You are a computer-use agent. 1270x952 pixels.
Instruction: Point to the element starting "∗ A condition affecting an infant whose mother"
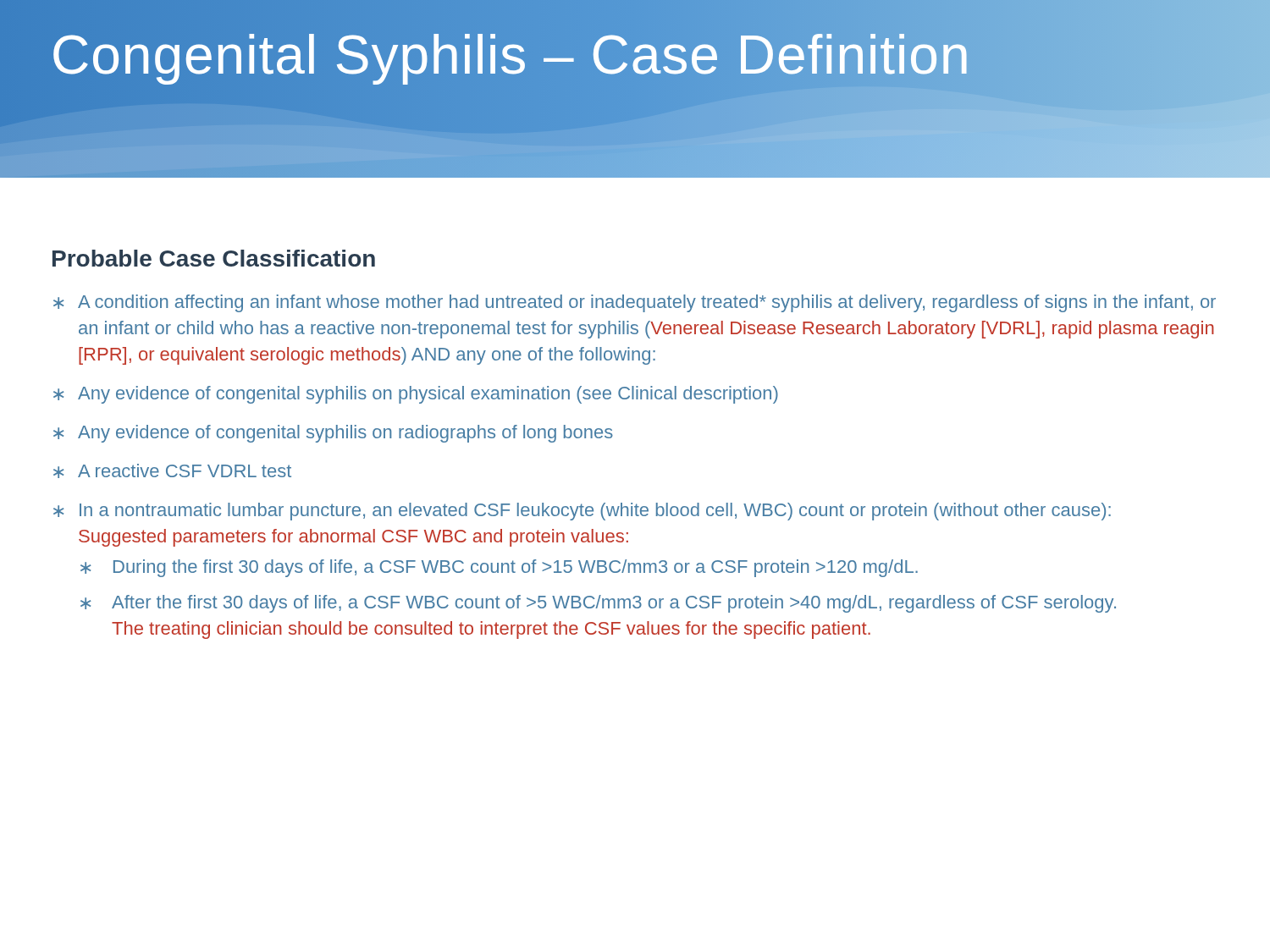635,328
